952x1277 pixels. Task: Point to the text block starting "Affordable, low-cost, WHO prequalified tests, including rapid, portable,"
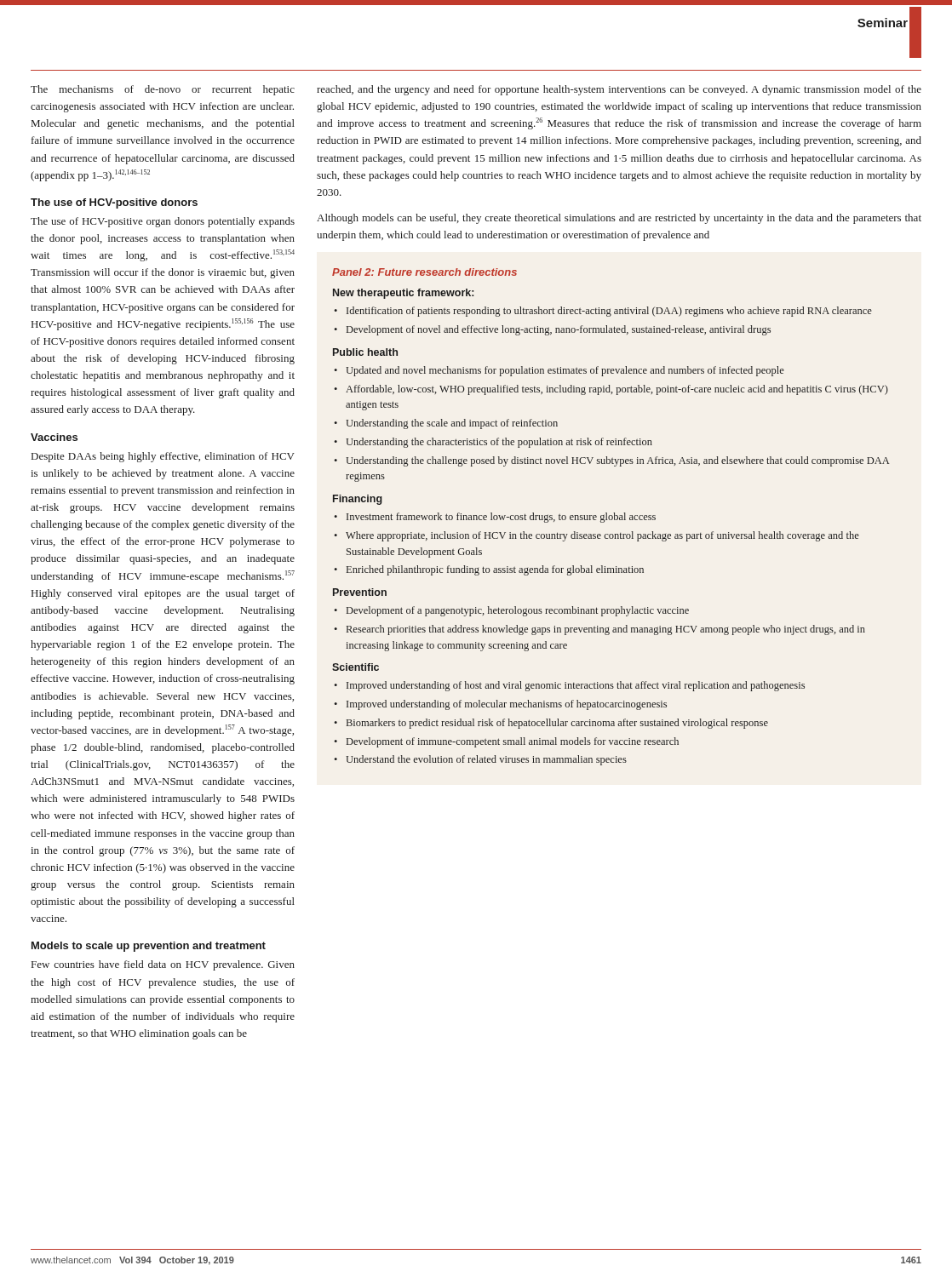click(x=617, y=397)
